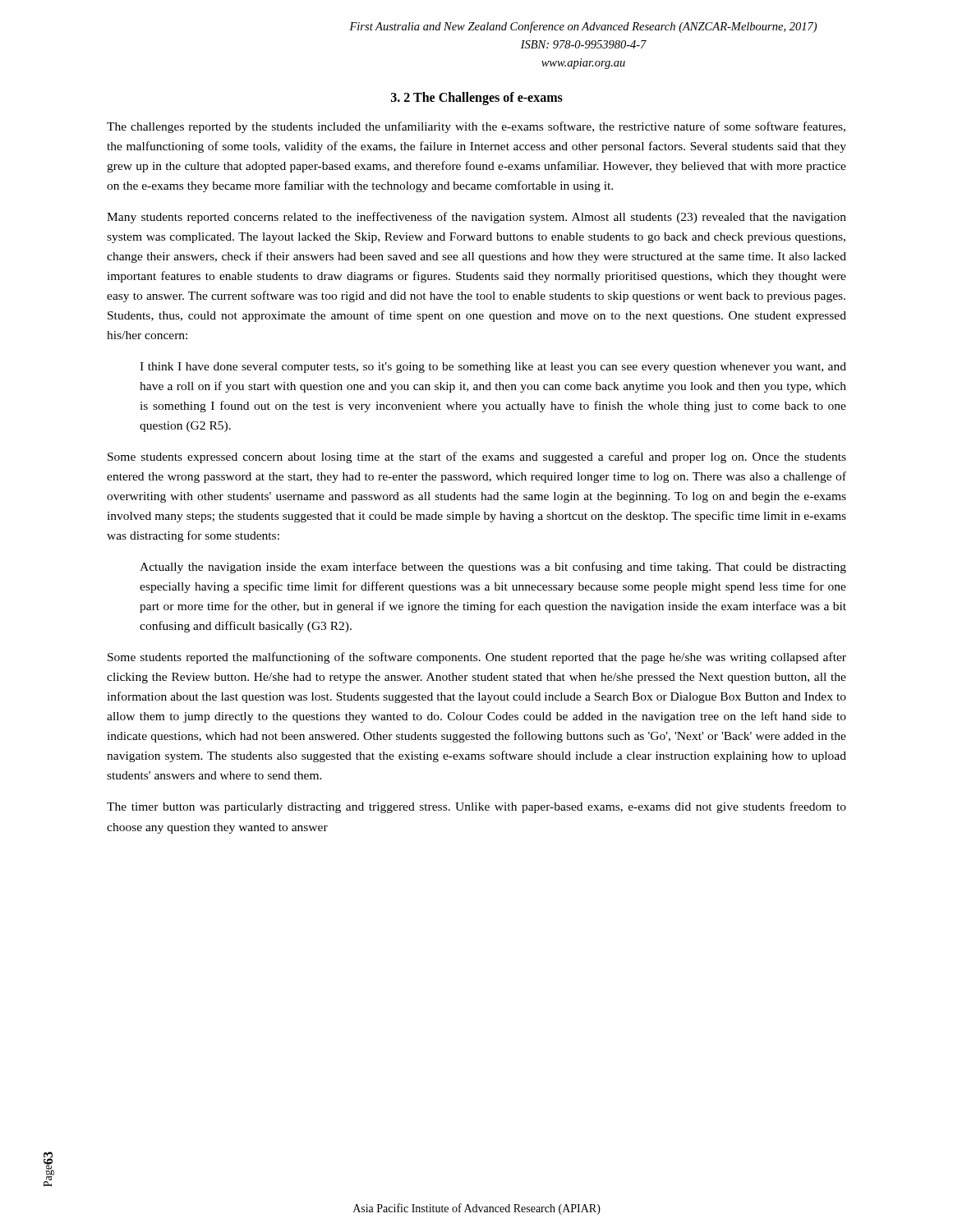Viewport: 953px width, 1232px height.
Task: Find the element starting "Some students reported"
Action: (476, 716)
